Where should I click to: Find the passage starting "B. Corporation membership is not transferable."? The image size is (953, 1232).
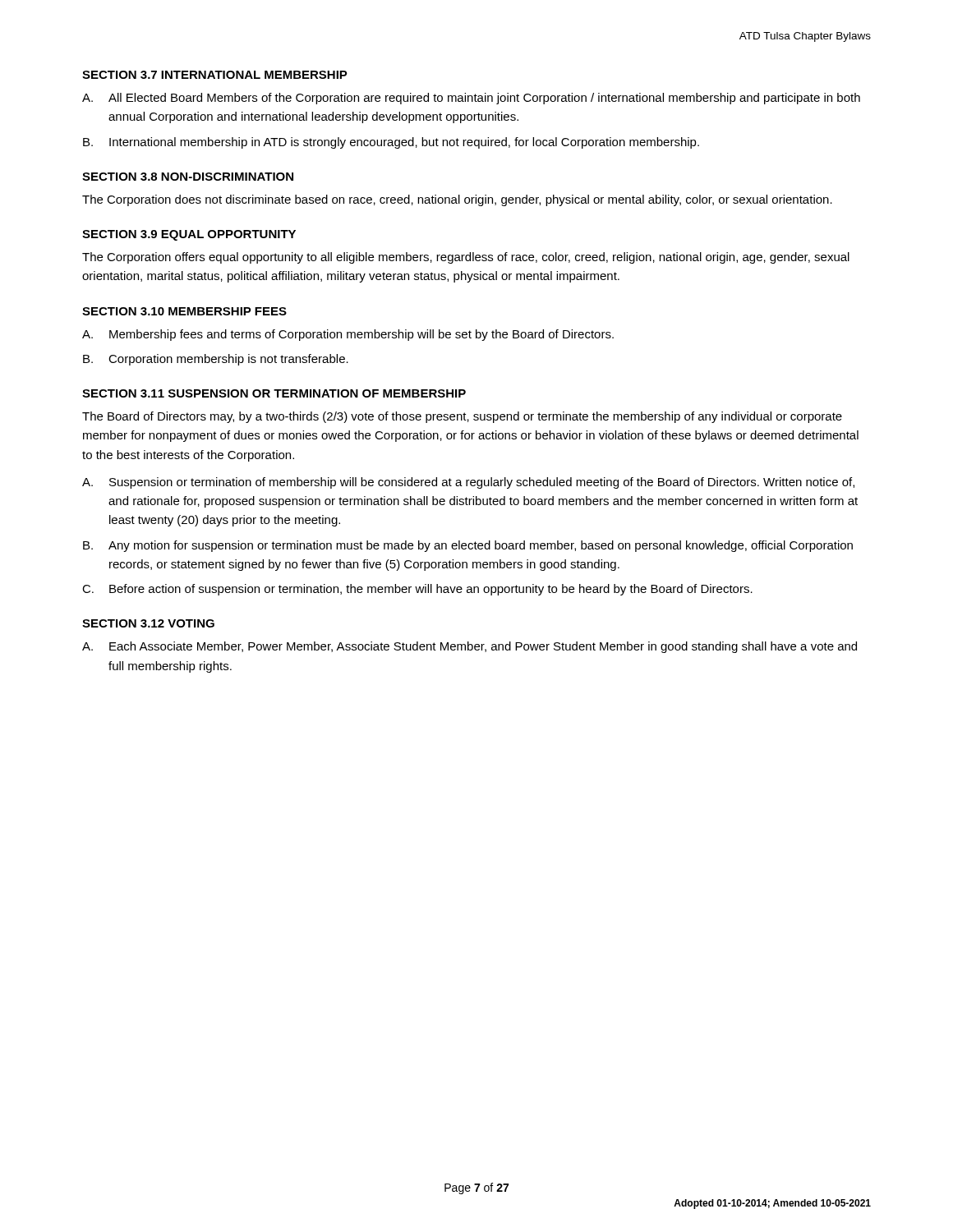tap(216, 360)
